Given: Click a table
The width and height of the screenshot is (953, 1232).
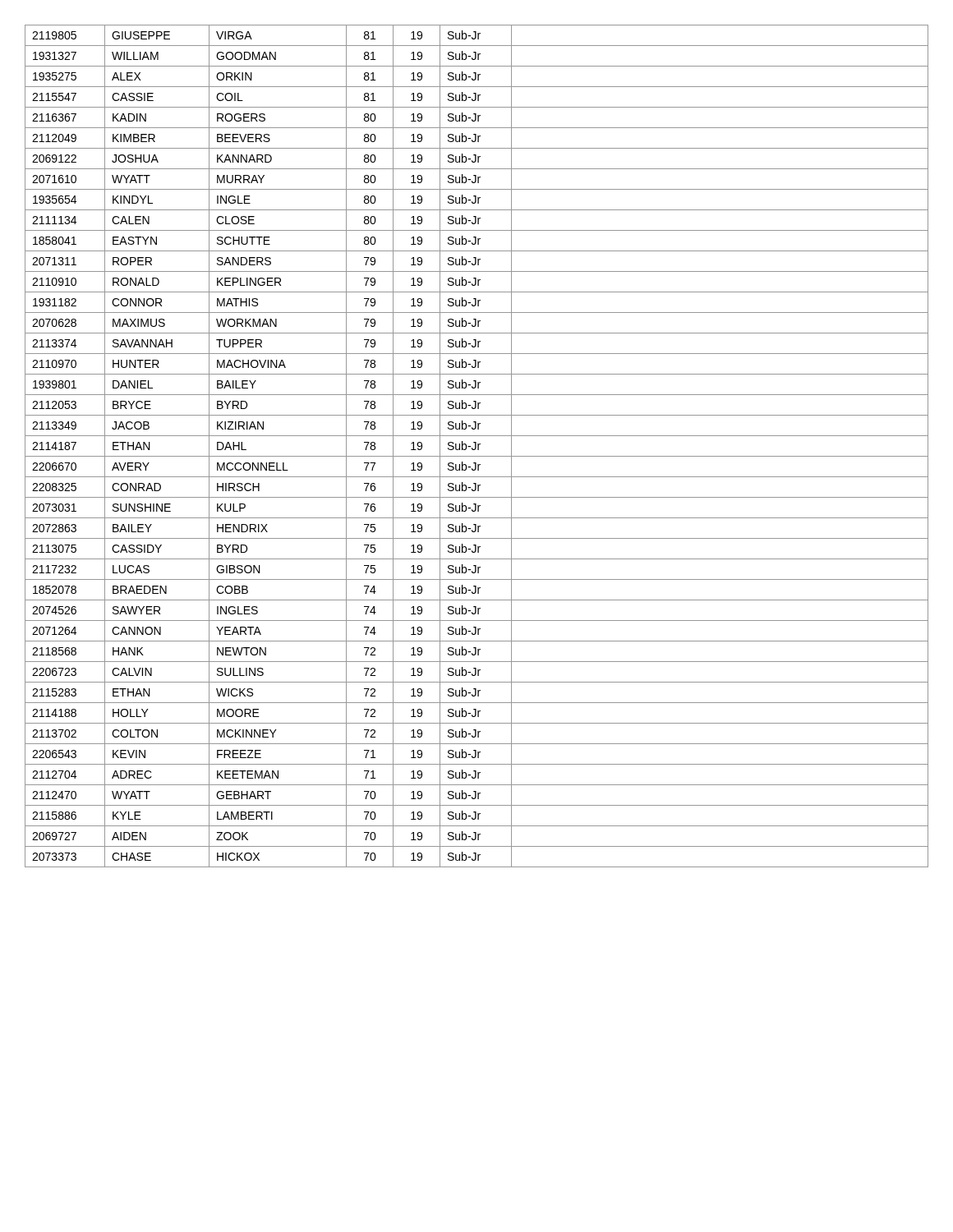Looking at the screenshot, I should click(x=476, y=446).
